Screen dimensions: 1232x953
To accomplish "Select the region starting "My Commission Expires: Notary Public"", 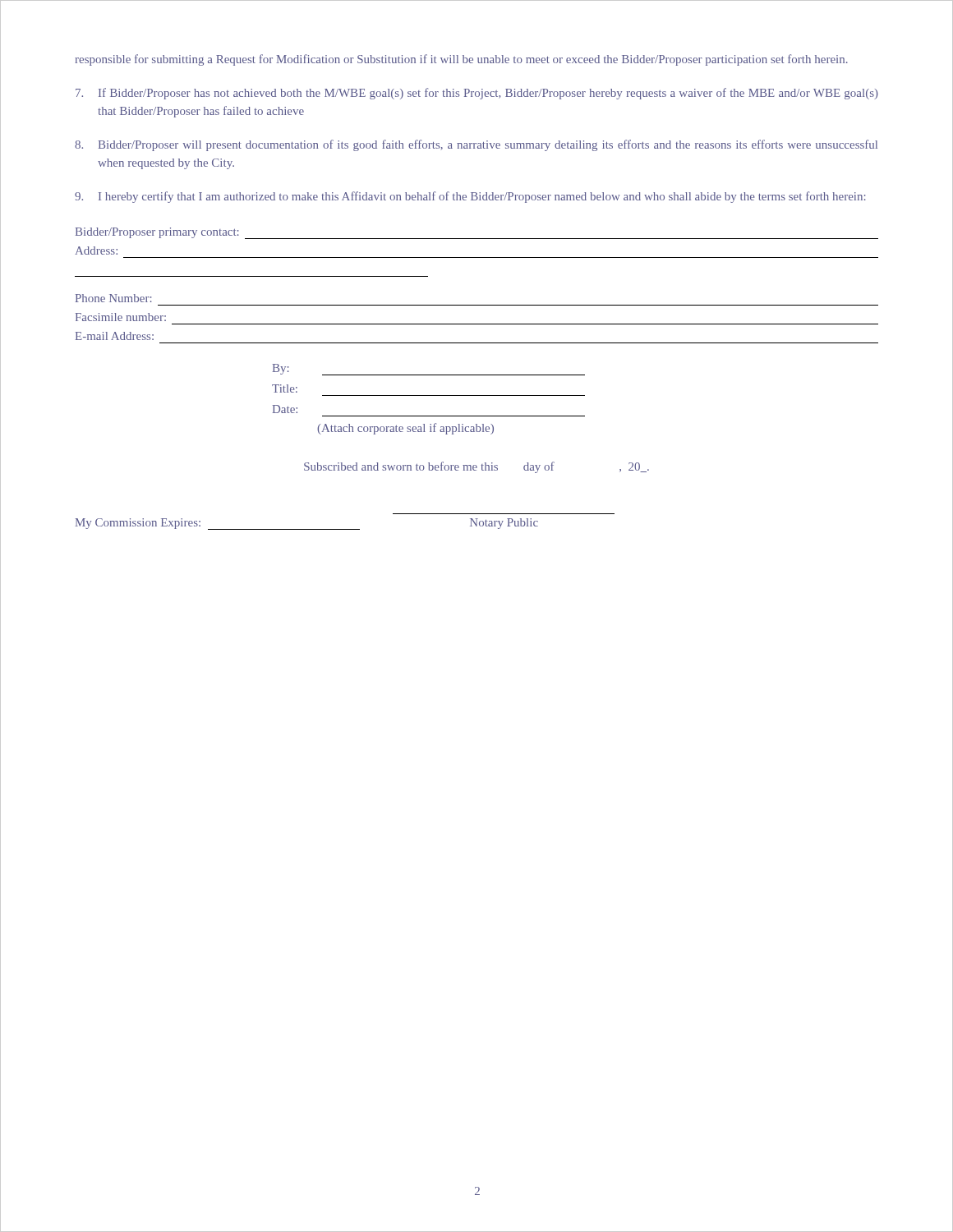I will point(139,524).
